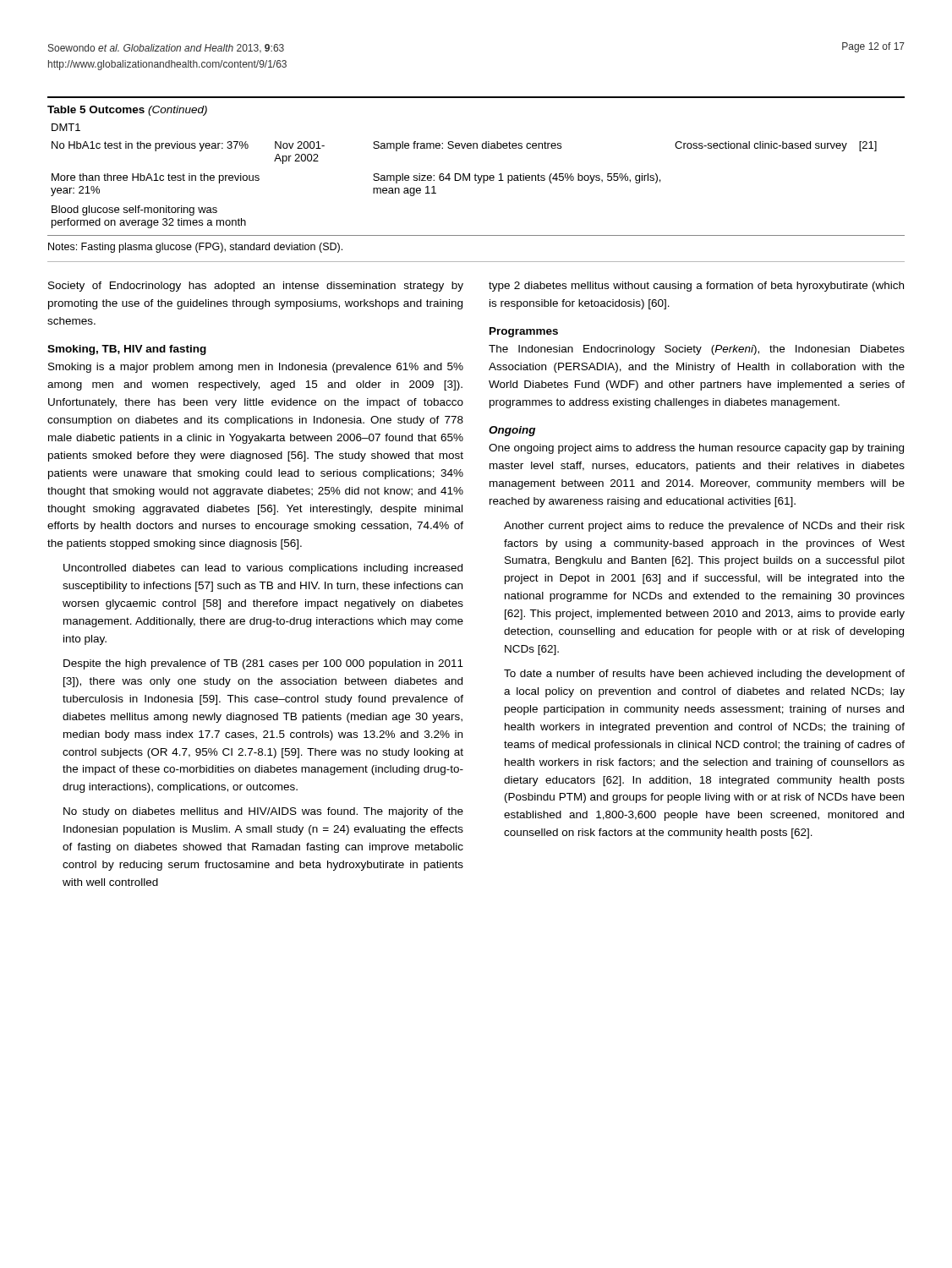Image resolution: width=952 pixels, height=1268 pixels.
Task: Navigate to the element starting "Table 5 Outcomes (Continued)"
Action: click(x=127, y=110)
